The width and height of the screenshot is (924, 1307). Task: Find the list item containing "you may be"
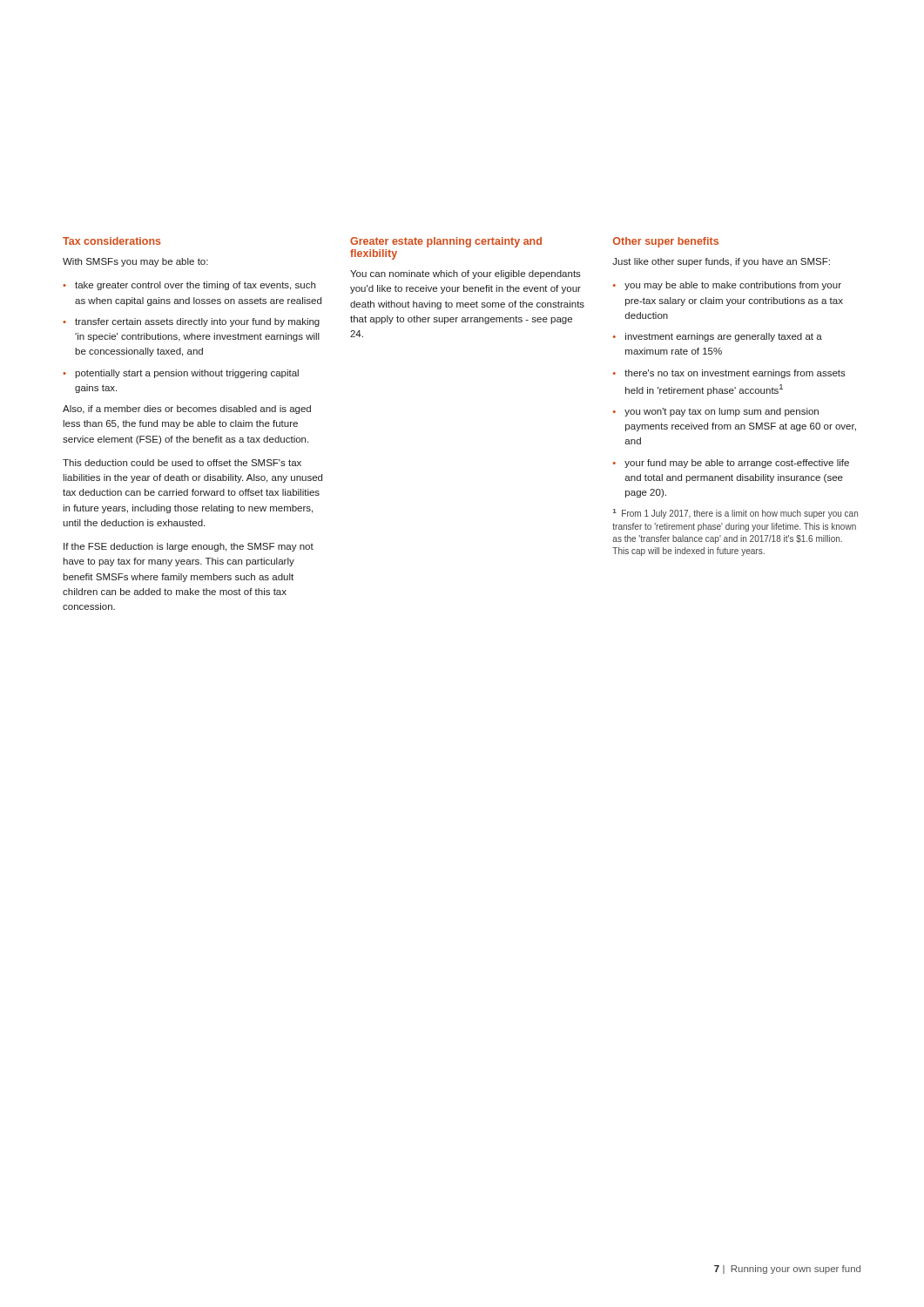[734, 300]
